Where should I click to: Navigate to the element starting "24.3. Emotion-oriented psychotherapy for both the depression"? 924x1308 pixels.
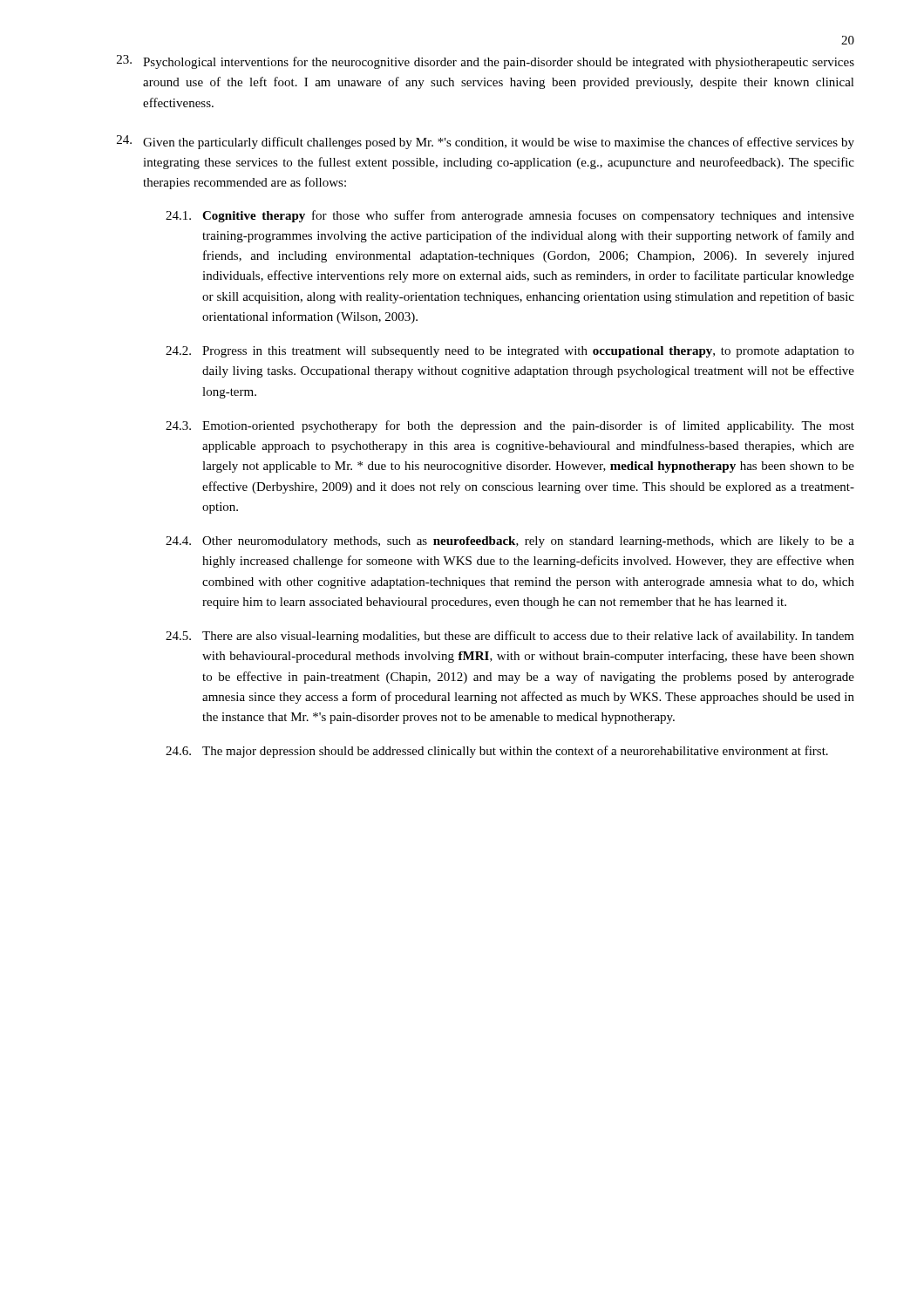pos(499,466)
